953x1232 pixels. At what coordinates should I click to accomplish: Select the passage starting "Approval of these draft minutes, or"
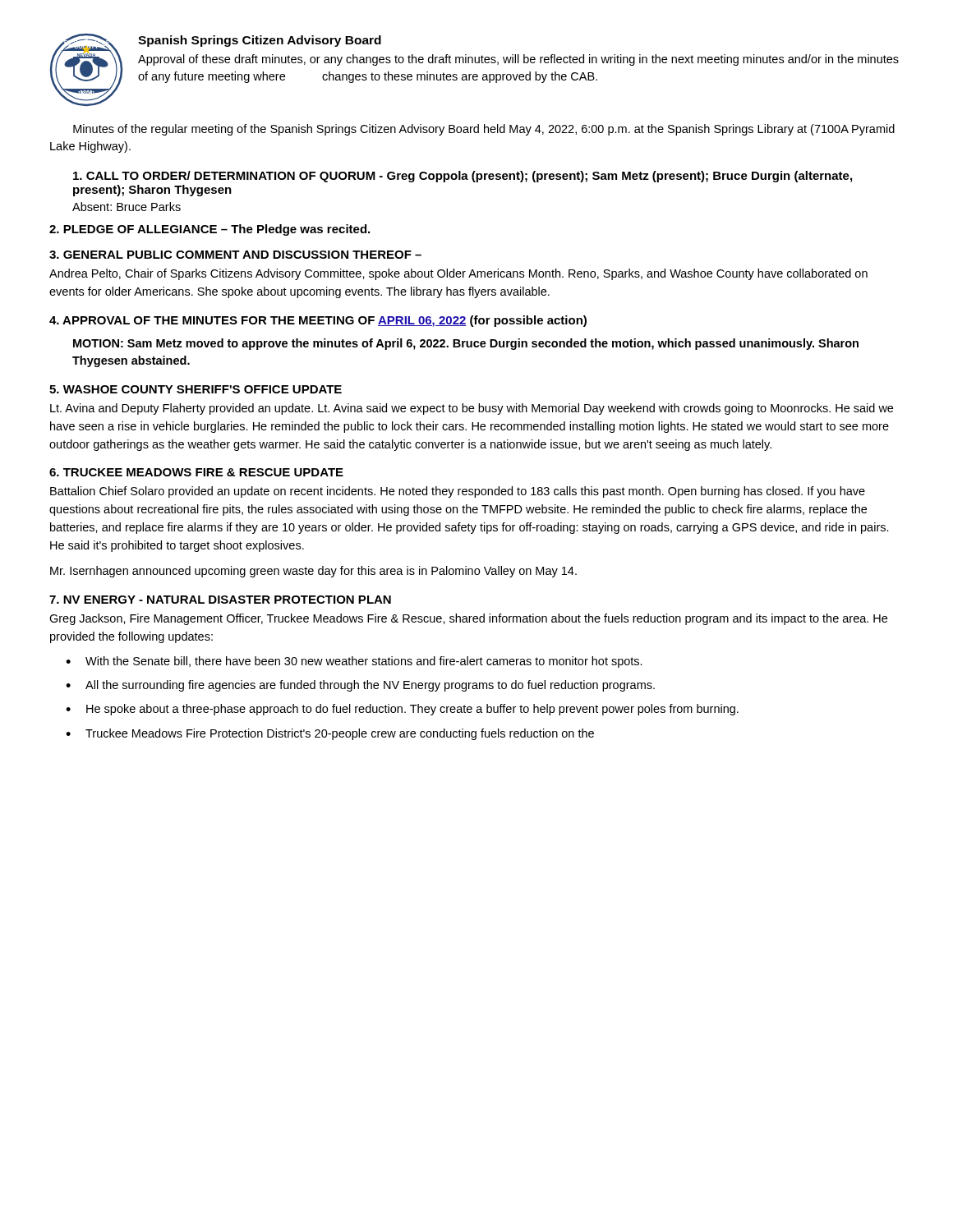[518, 68]
